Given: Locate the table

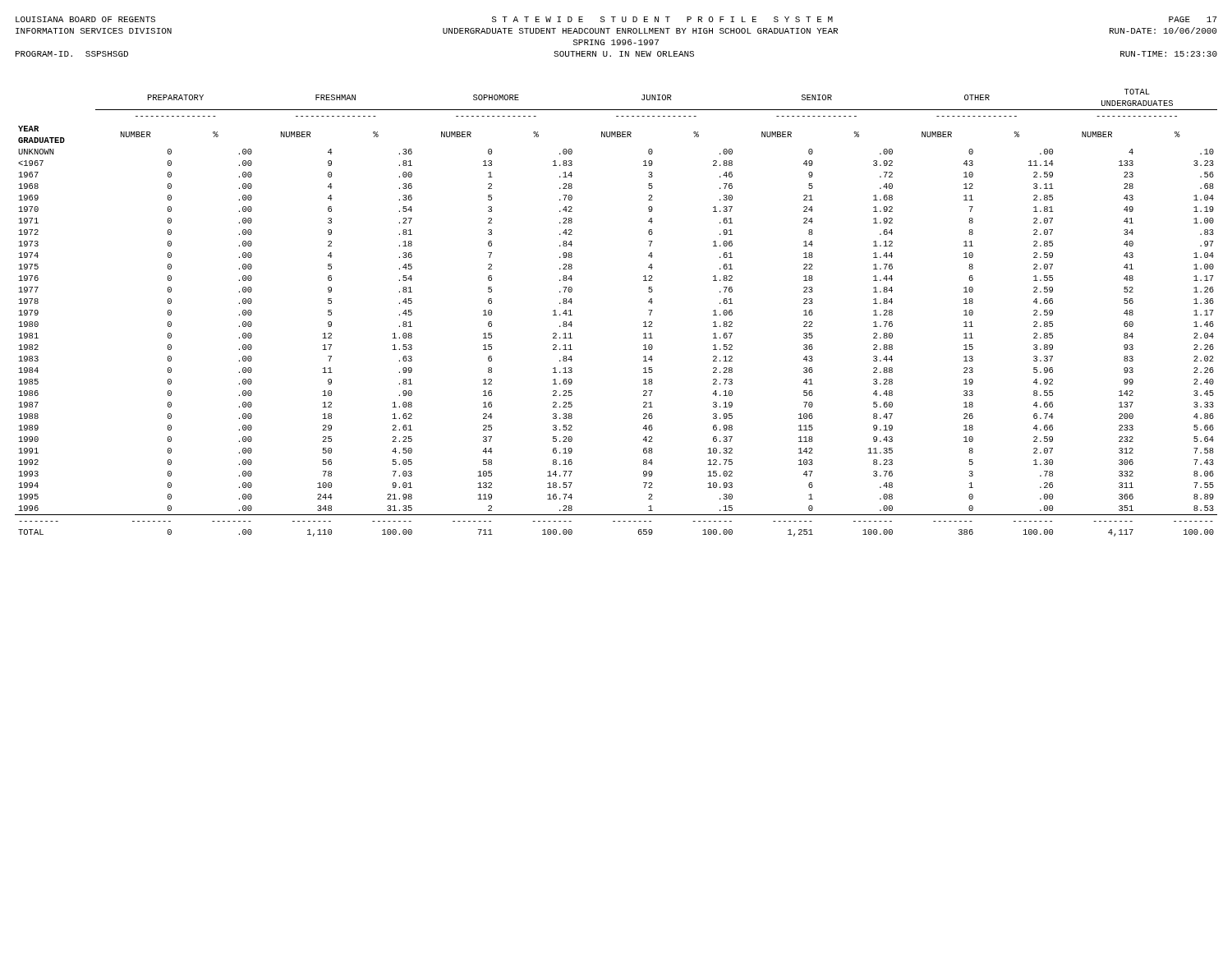Looking at the screenshot, I should [x=616, y=312].
